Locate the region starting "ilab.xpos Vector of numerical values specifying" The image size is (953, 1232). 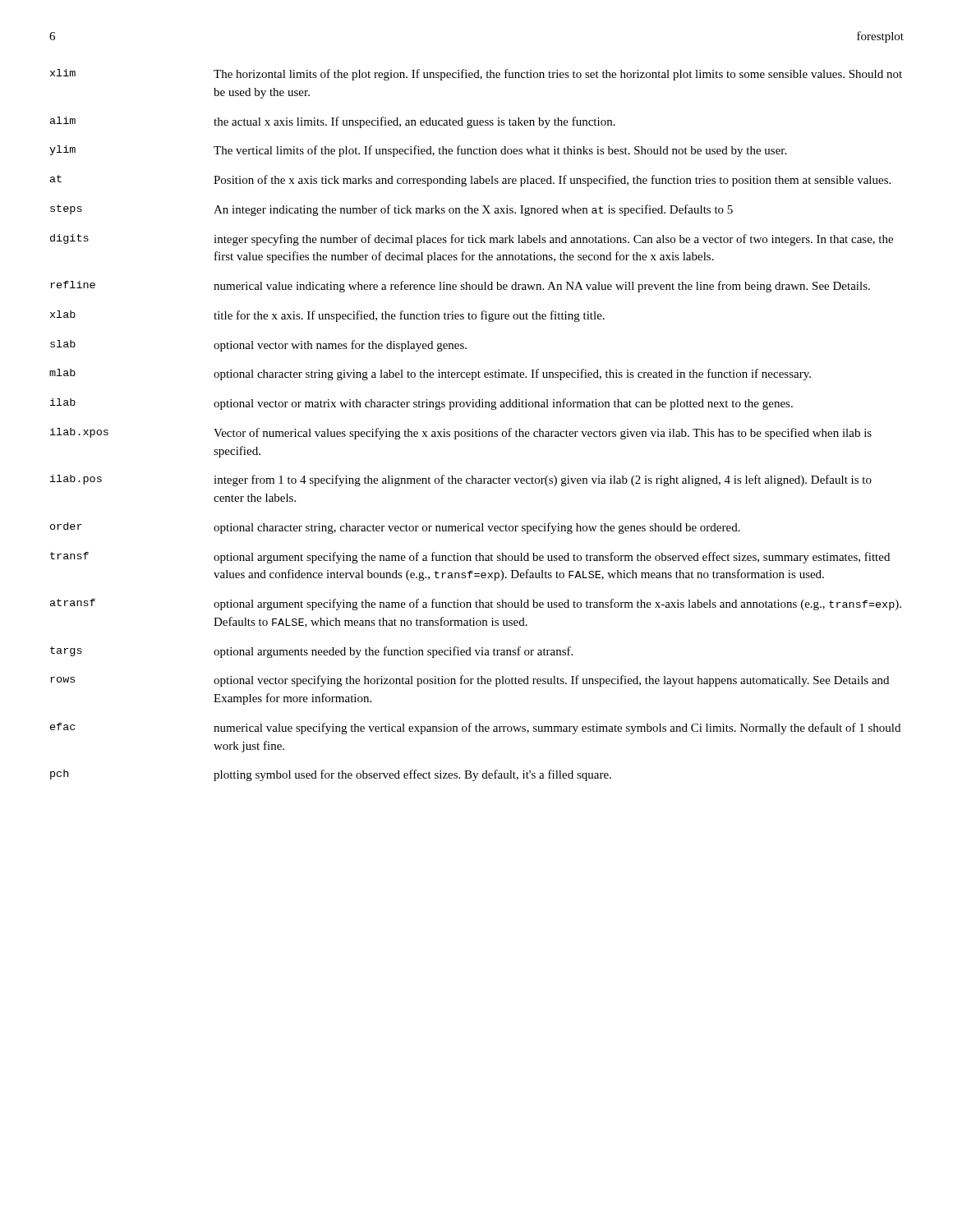[x=476, y=442]
